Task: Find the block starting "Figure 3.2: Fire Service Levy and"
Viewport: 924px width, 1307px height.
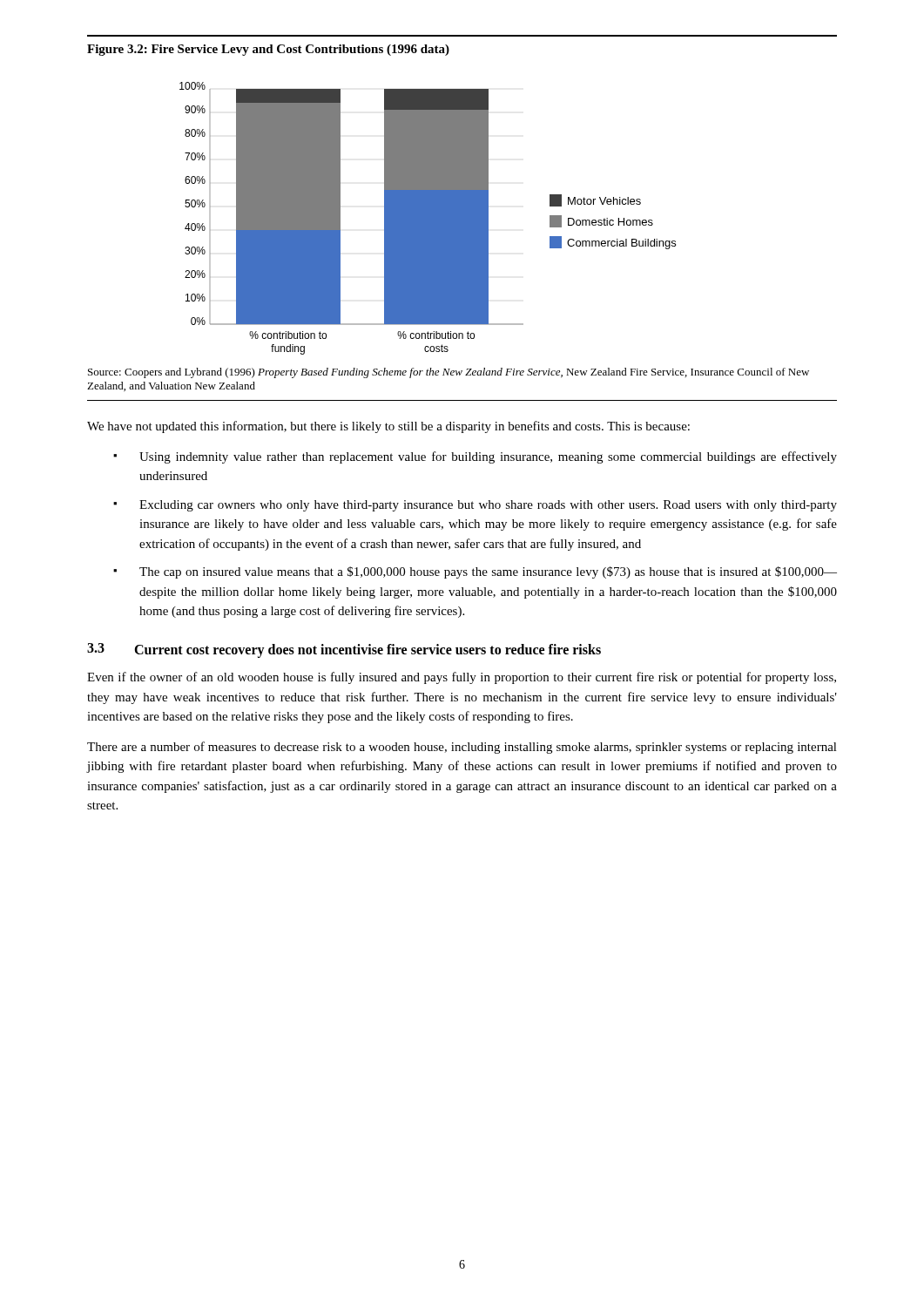Action: point(268,49)
